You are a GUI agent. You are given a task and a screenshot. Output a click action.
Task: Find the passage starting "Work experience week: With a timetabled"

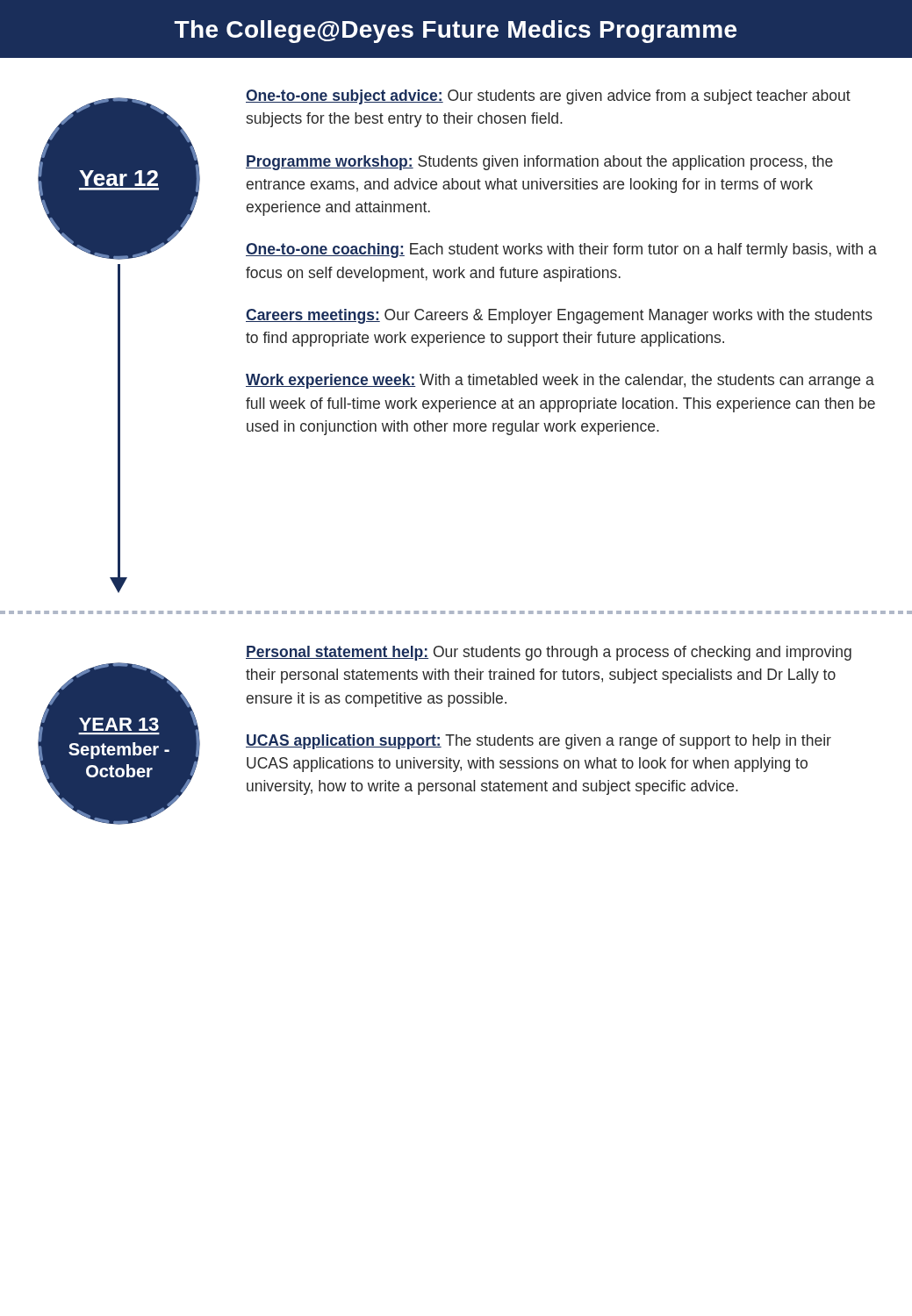point(561,403)
